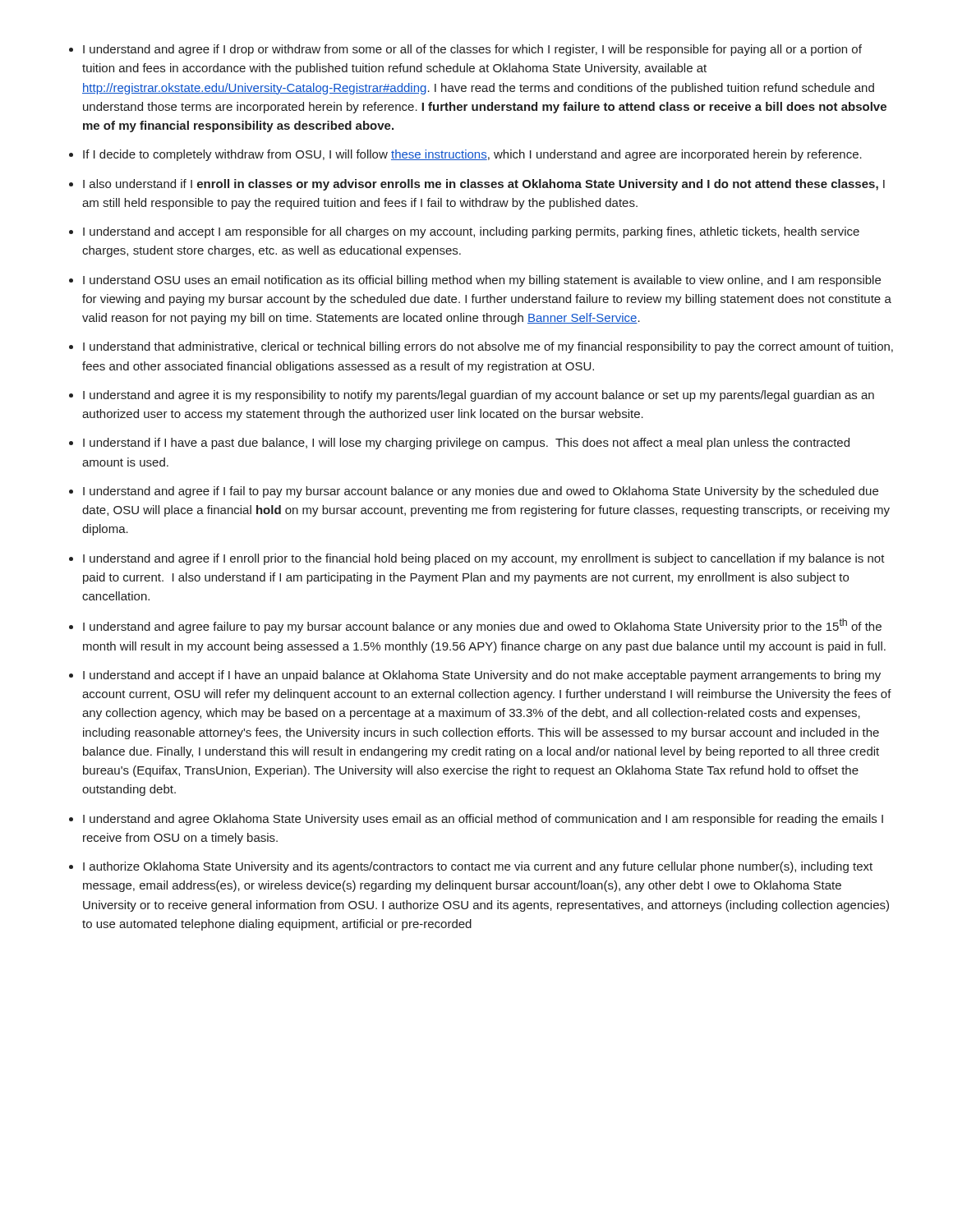Image resolution: width=953 pixels, height=1232 pixels.
Task: Find the list item containing "I authorize Oklahoma State"
Action: tap(486, 895)
